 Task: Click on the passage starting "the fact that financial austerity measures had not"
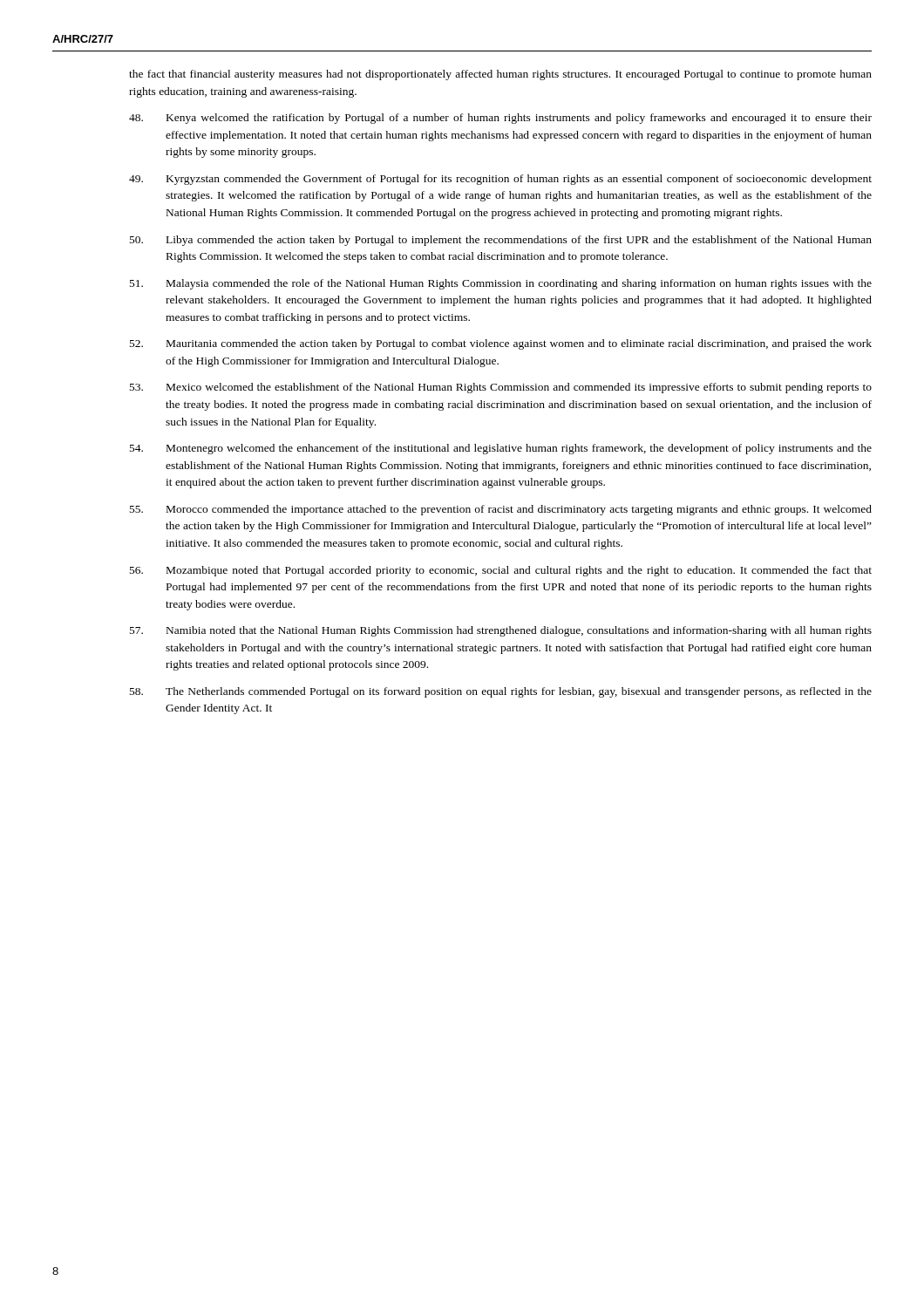[x=500, y=82]
